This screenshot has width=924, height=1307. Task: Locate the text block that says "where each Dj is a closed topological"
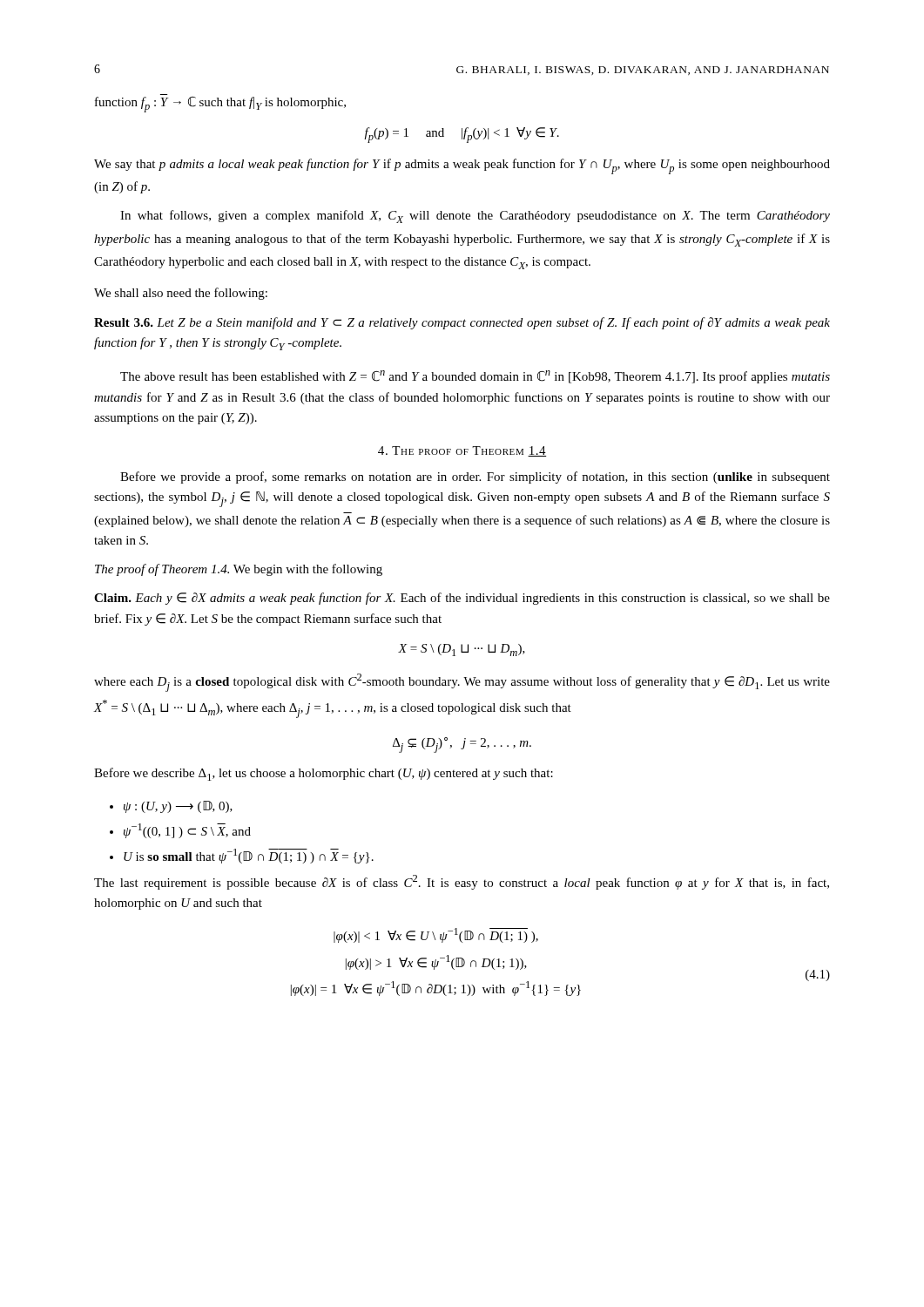462,695
